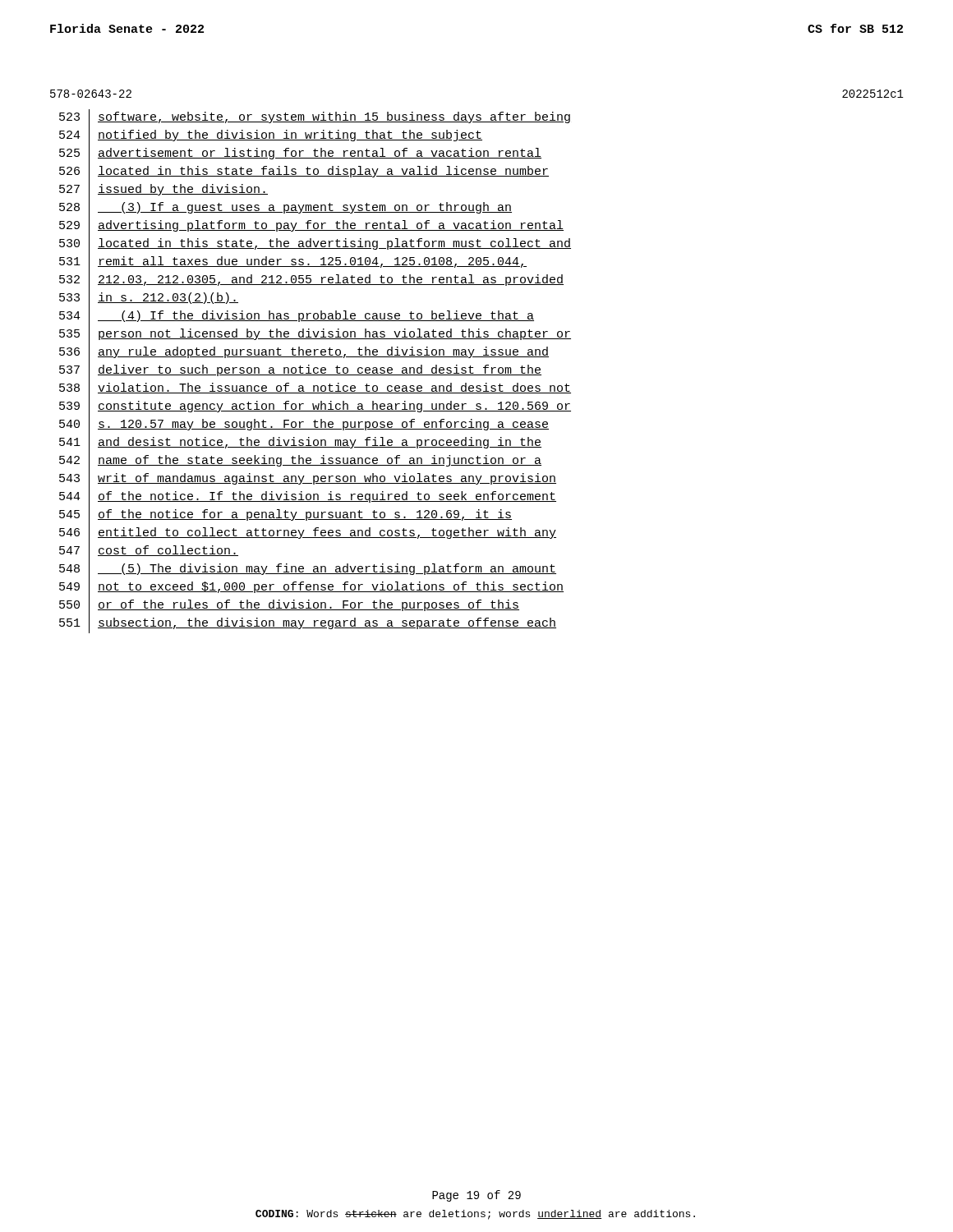Click the passage that begins "531 remit all taxes due under"
The height and width of the screenshot is (1232, 953).
click(288, 263)
